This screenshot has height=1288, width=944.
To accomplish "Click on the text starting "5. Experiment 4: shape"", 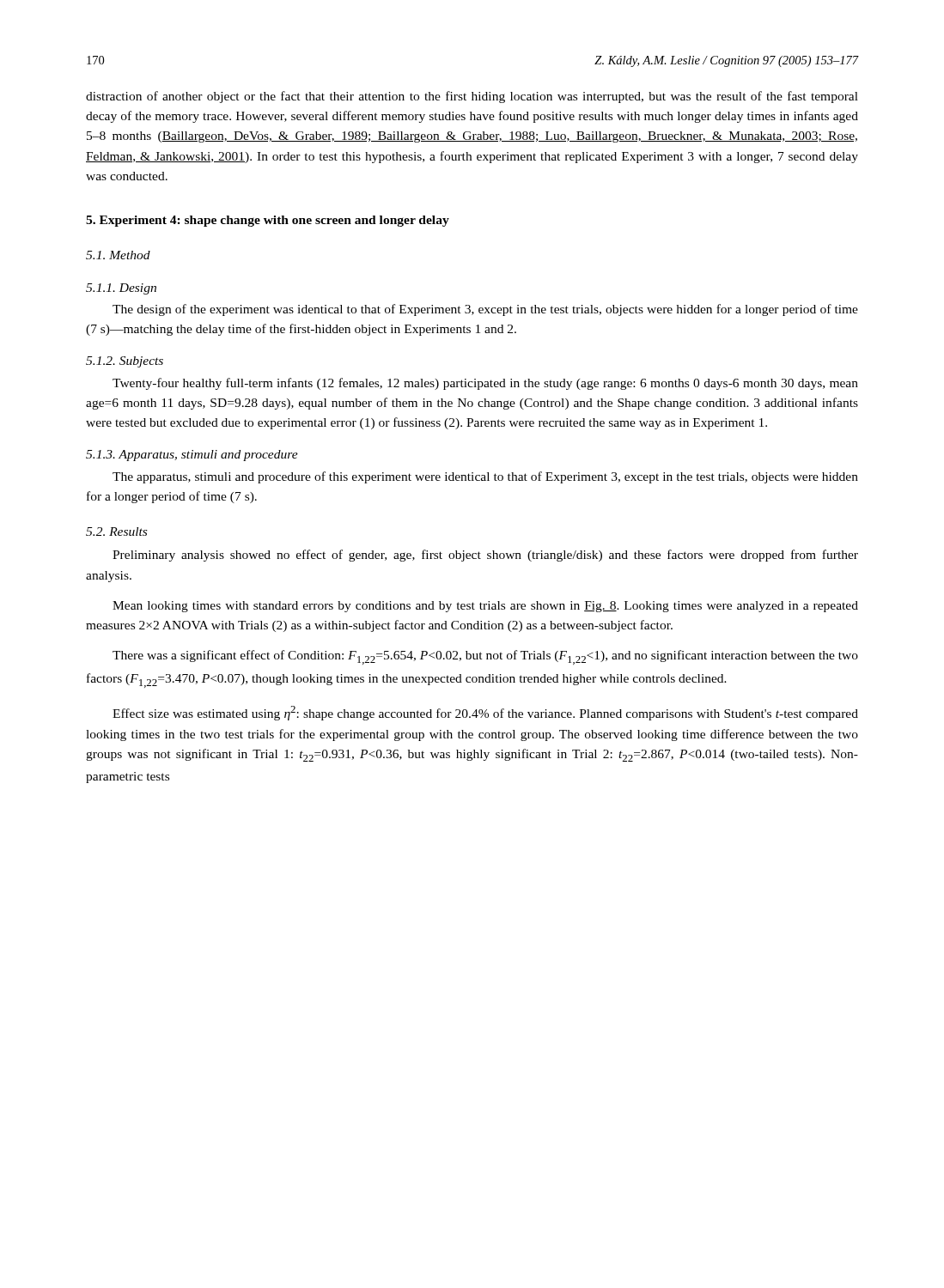I will [x=267, y=219].
